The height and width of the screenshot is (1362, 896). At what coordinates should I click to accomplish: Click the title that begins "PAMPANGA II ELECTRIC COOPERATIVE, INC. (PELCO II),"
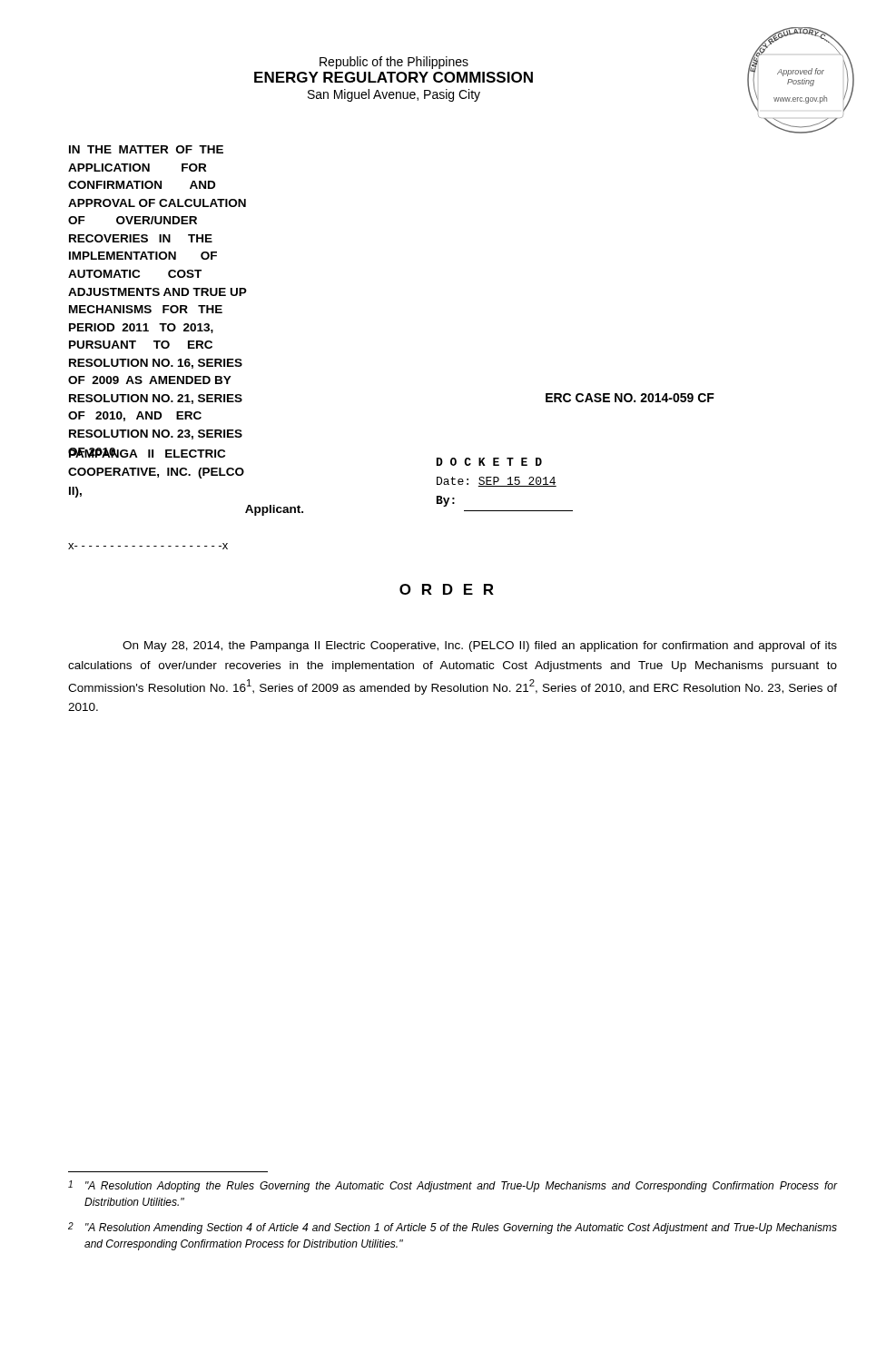point(200,483)
